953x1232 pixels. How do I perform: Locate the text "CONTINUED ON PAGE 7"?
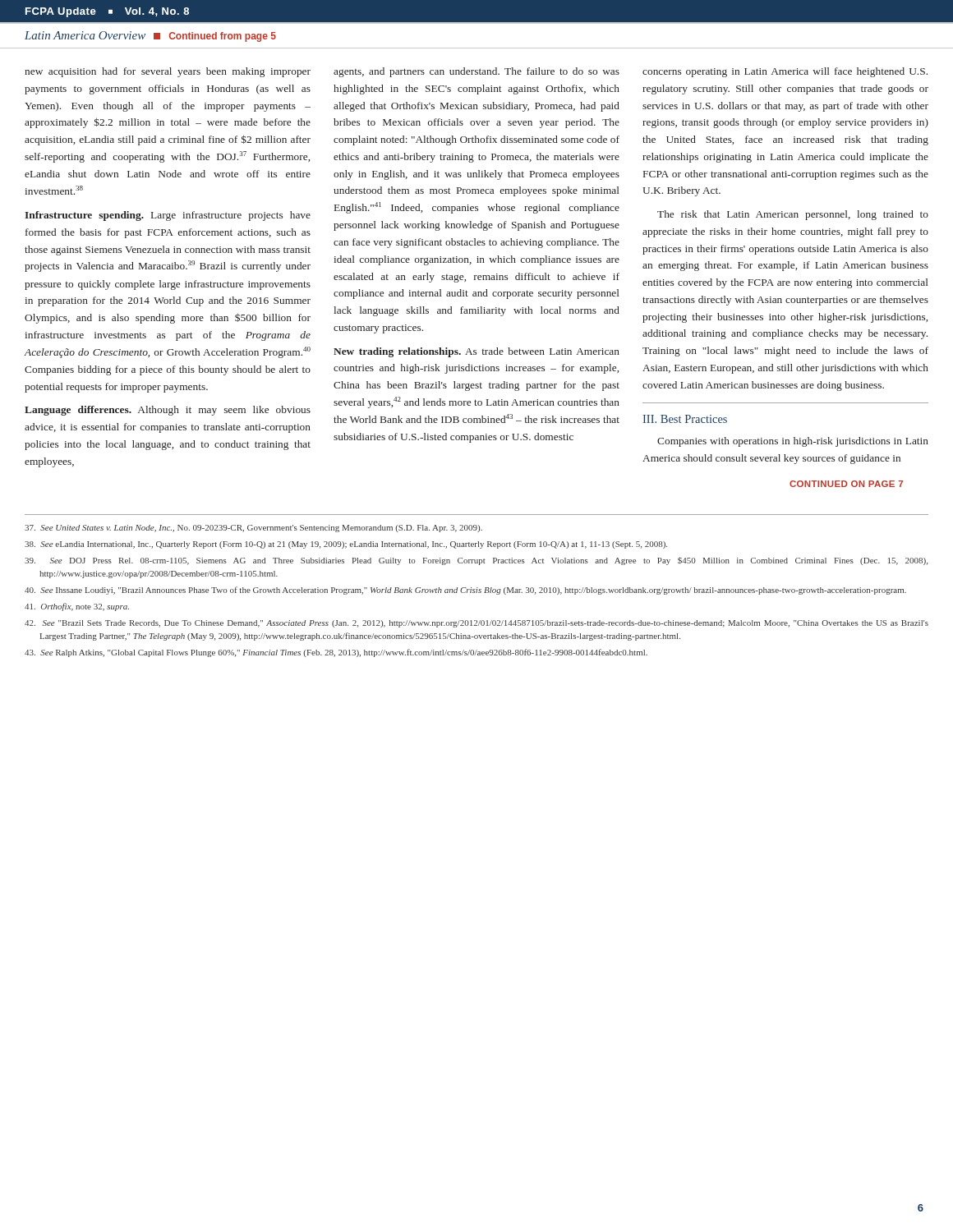(x=847, y=483)
